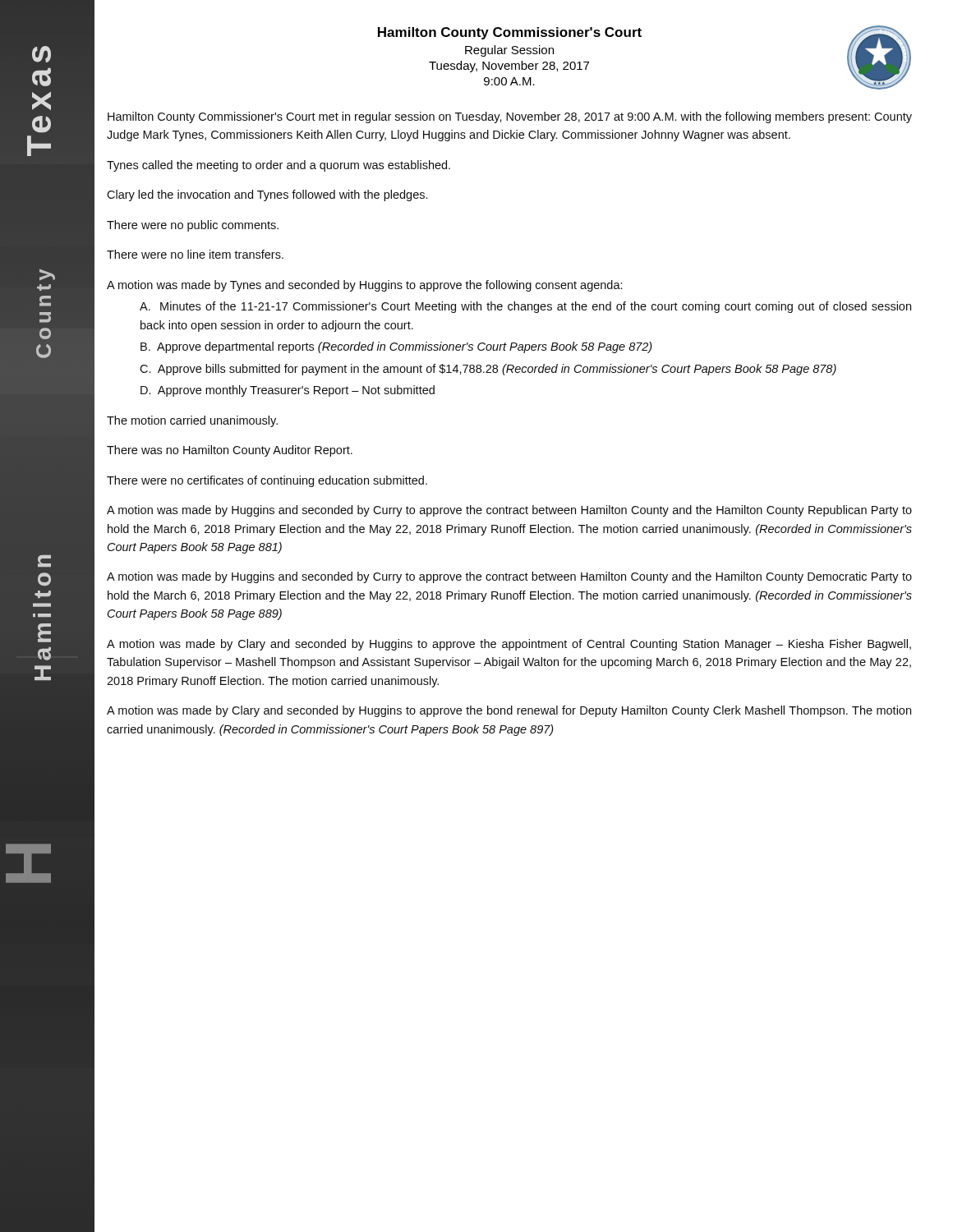Locate the list item that reads "C. Approve bills submitted for payment in the"

pyautogui.click(x=488, y=369)
